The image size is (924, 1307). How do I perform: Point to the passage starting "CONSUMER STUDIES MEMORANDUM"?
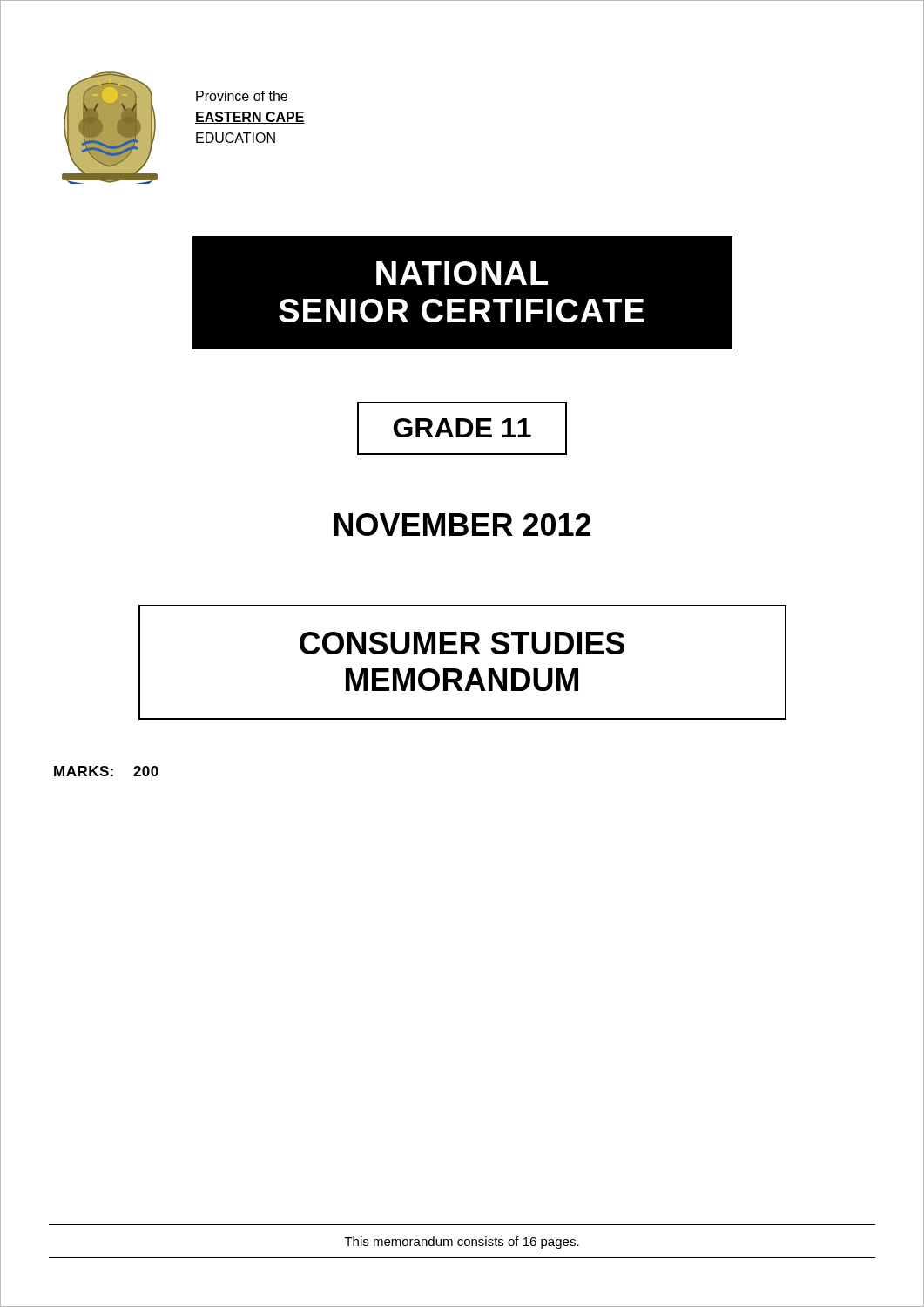click(462, 662)
